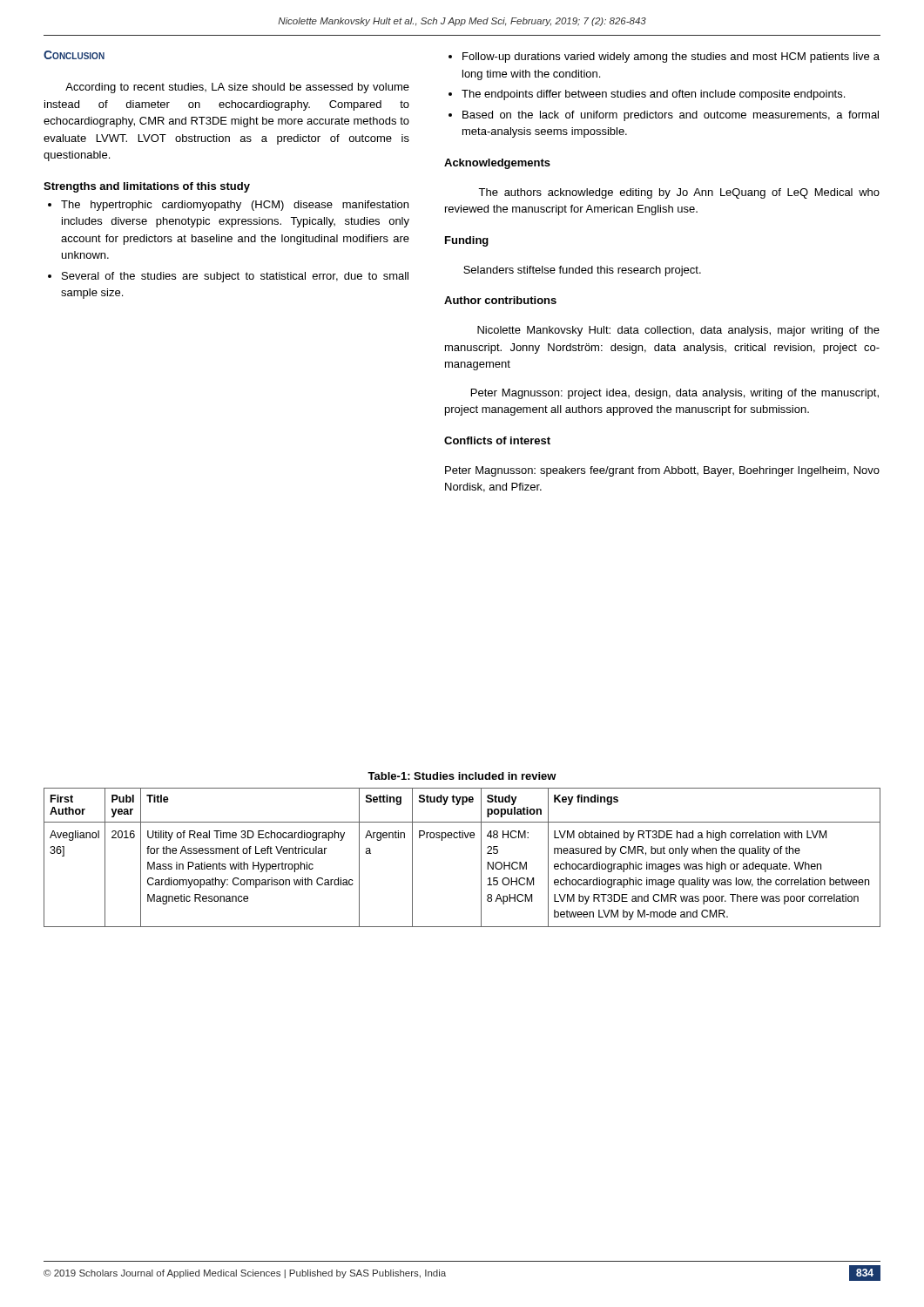
Task: Select the table that reads "48 HCM: 25 NOHCM"
Action: point(462,857)
